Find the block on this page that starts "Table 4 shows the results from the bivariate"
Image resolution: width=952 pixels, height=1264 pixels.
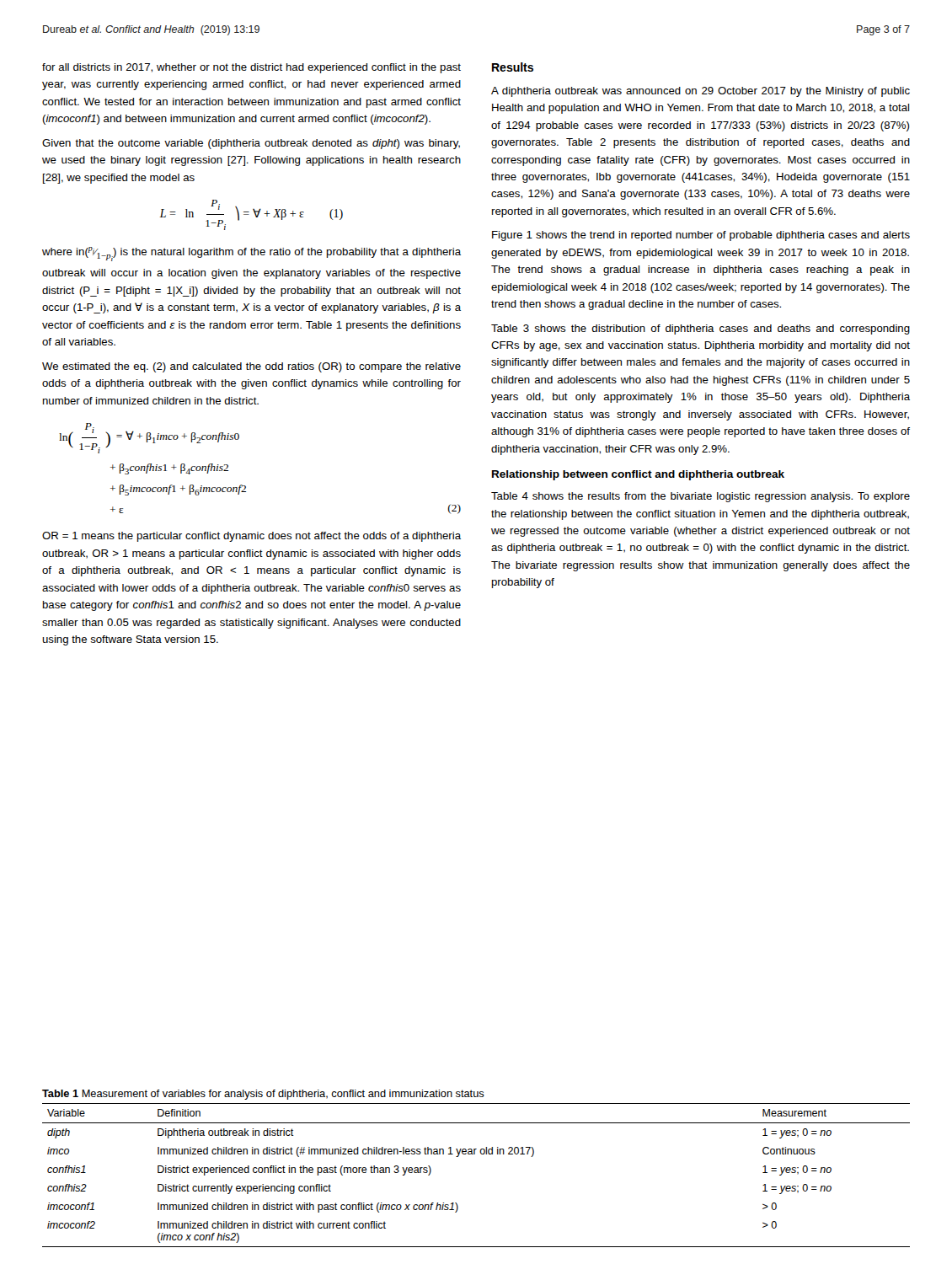pyautogui.click(x=701, y=540)
